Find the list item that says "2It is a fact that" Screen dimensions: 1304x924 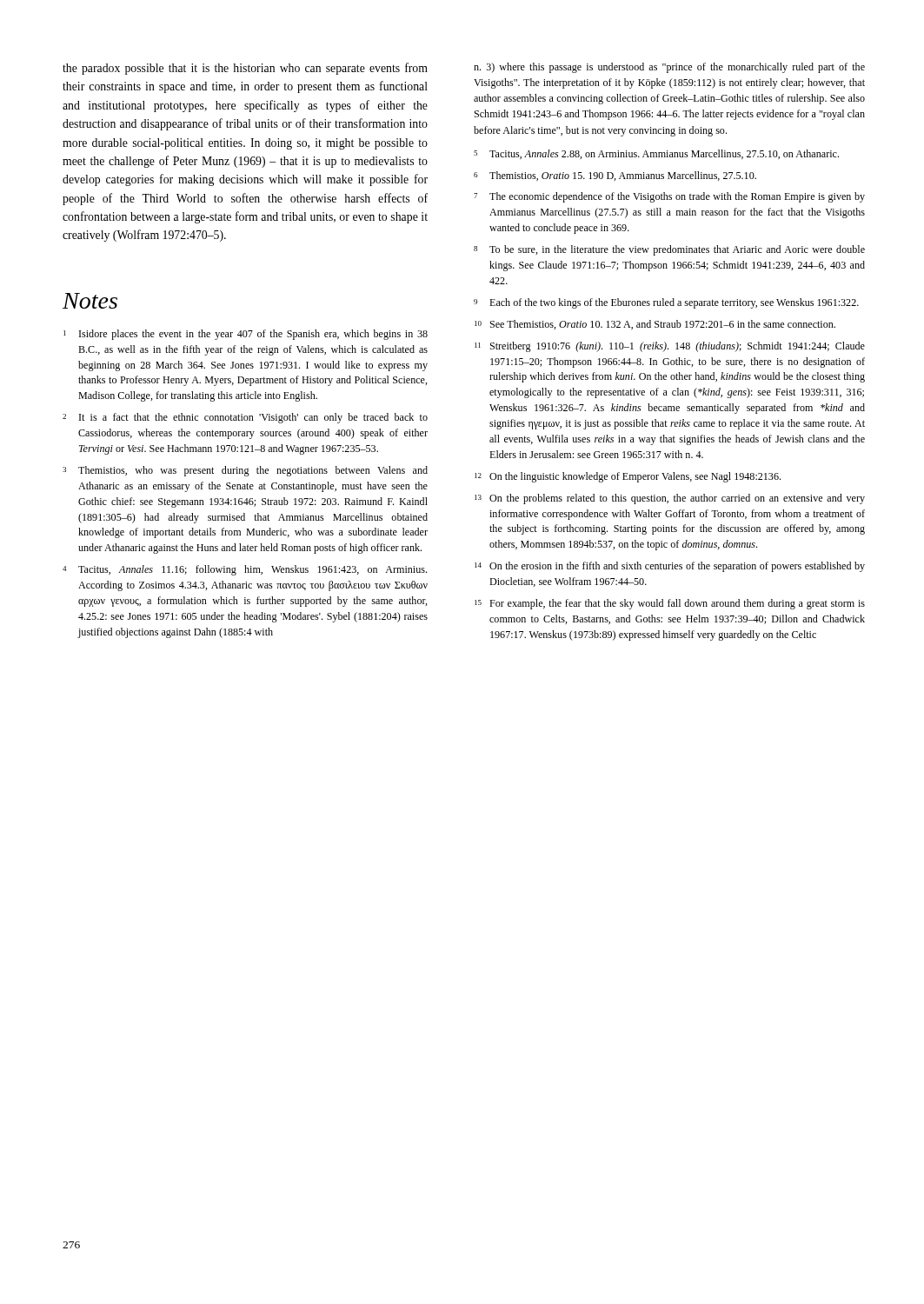(245, 433)
